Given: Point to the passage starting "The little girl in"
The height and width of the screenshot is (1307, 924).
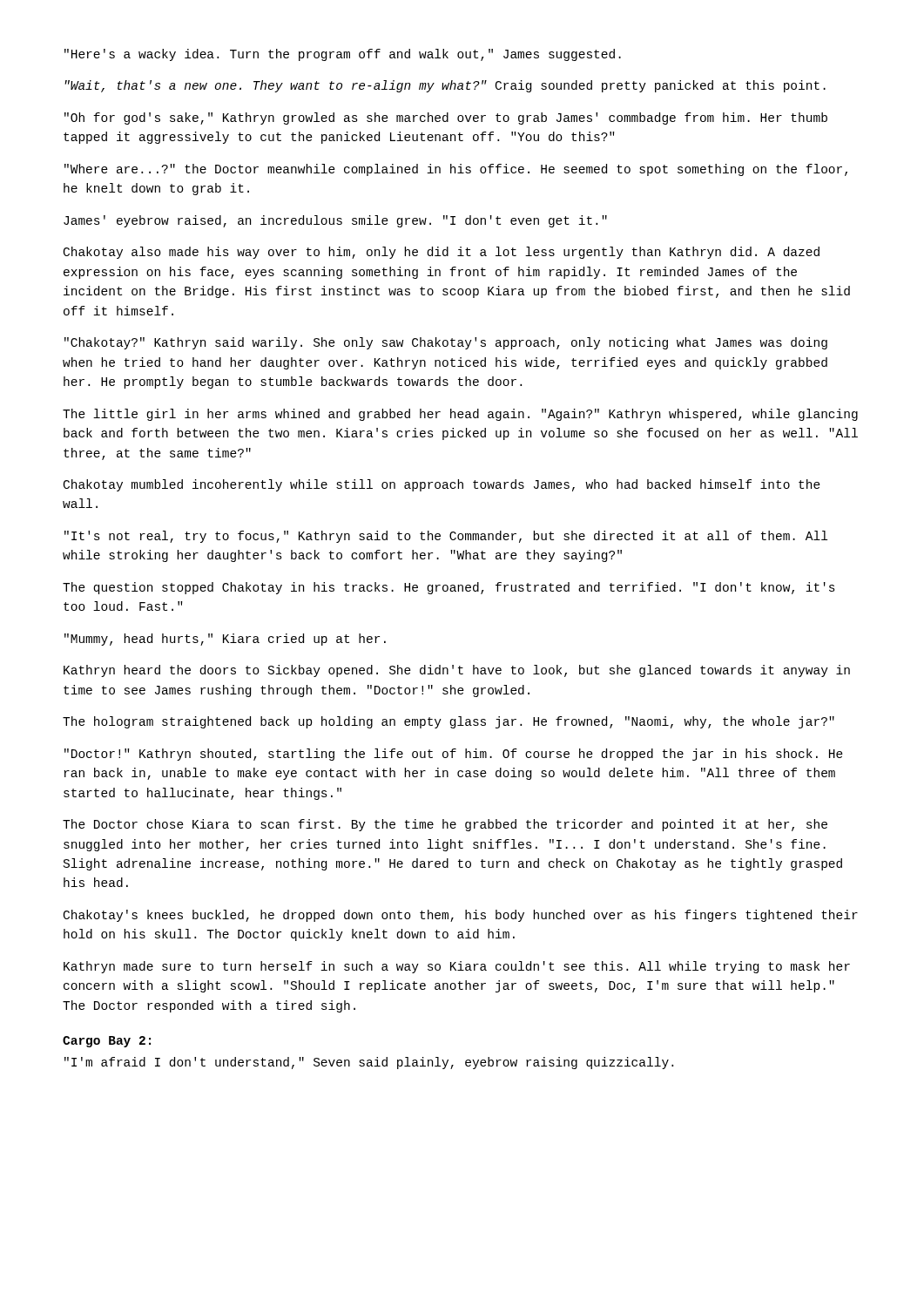Looking at the screenshot, I should click(461, 434).
